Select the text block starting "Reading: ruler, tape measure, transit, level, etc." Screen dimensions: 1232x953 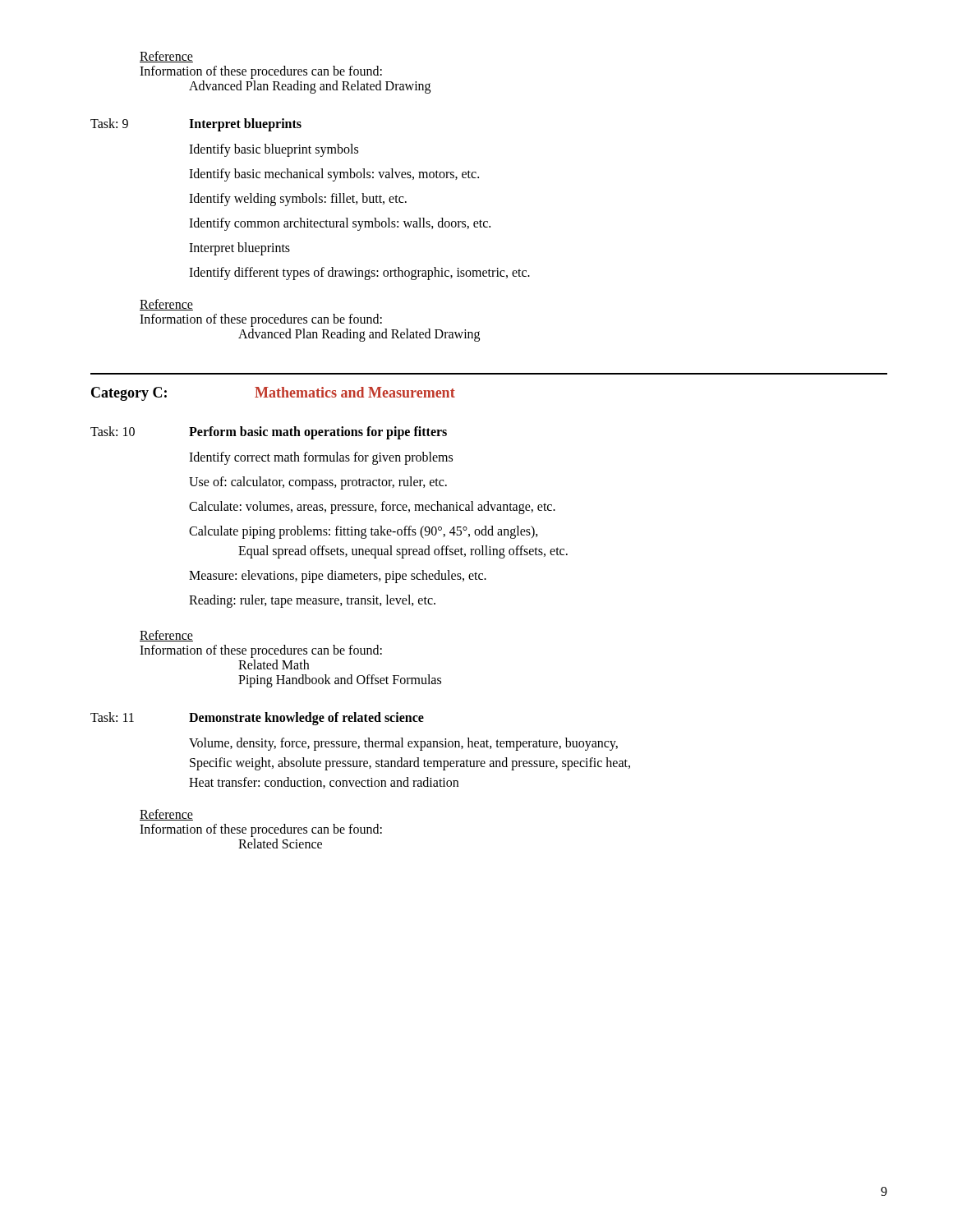(x=312, y=601)
